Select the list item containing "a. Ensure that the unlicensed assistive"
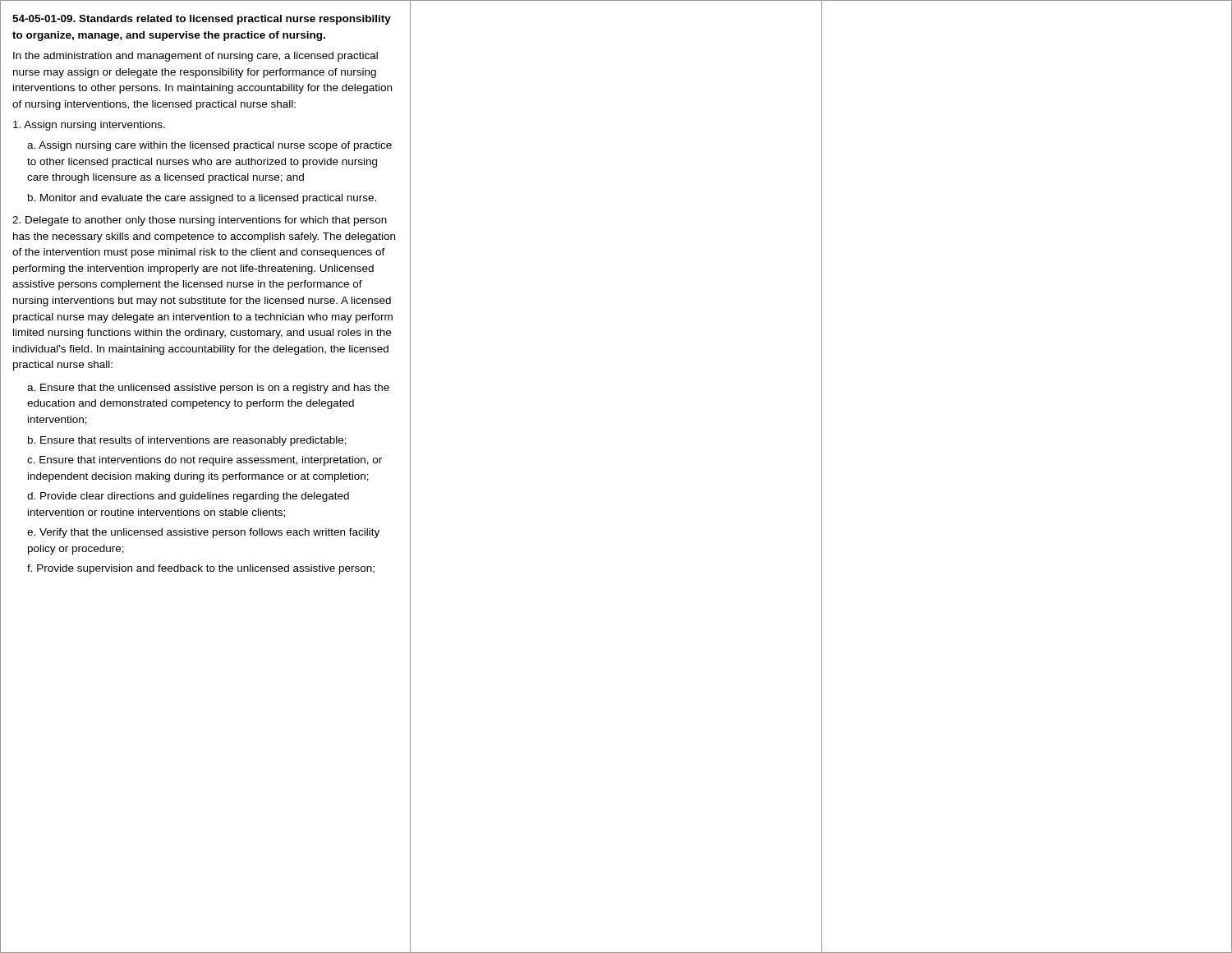The image size is (1232, 953). coord(208,403)
